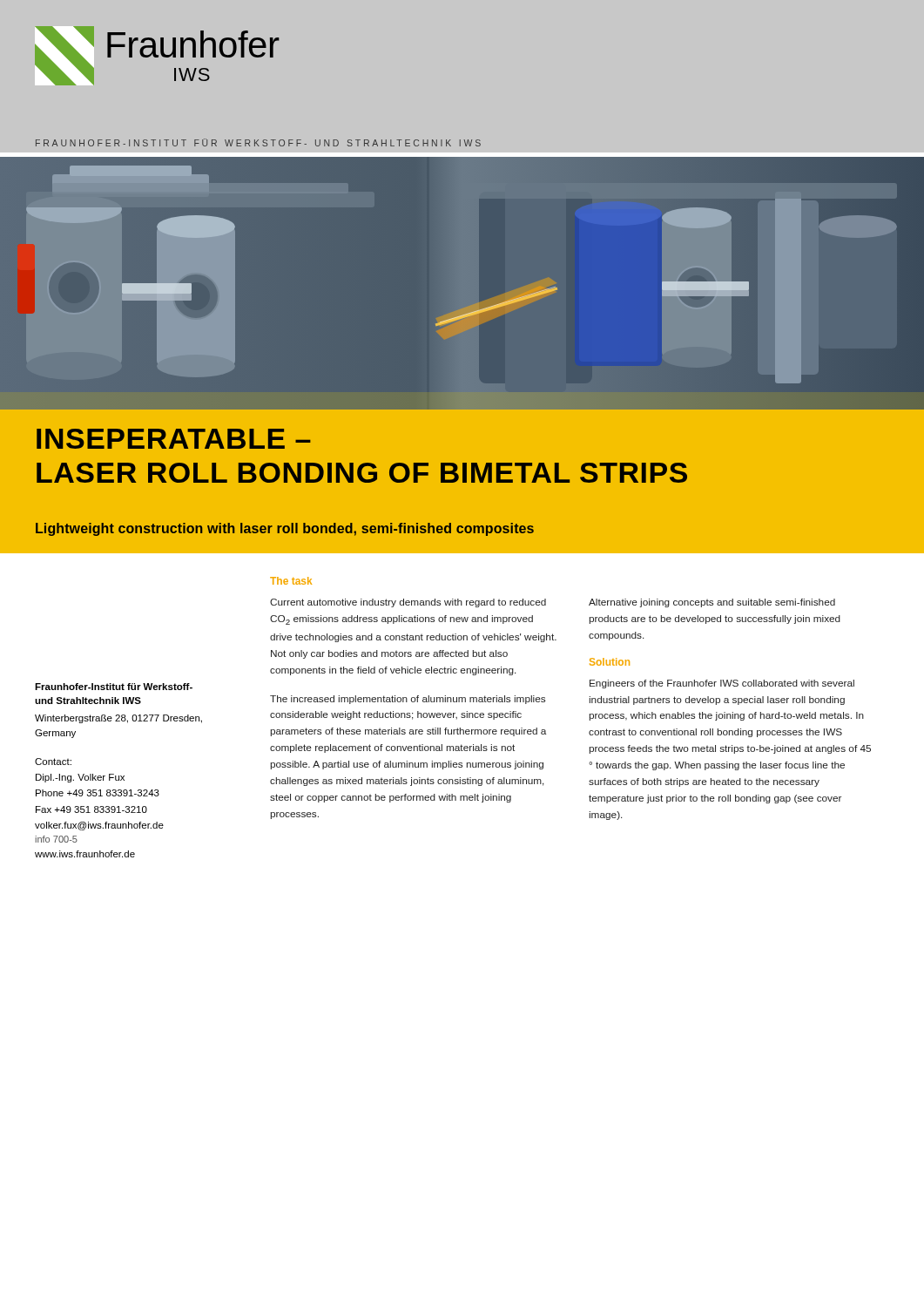The width and height of the screenshot is (924, 1307).
Task: Navigate to the region starting "Fraunhofer-Institut für Werkstoff-und Strahltechnik"
Action: (x=114, y=694)
